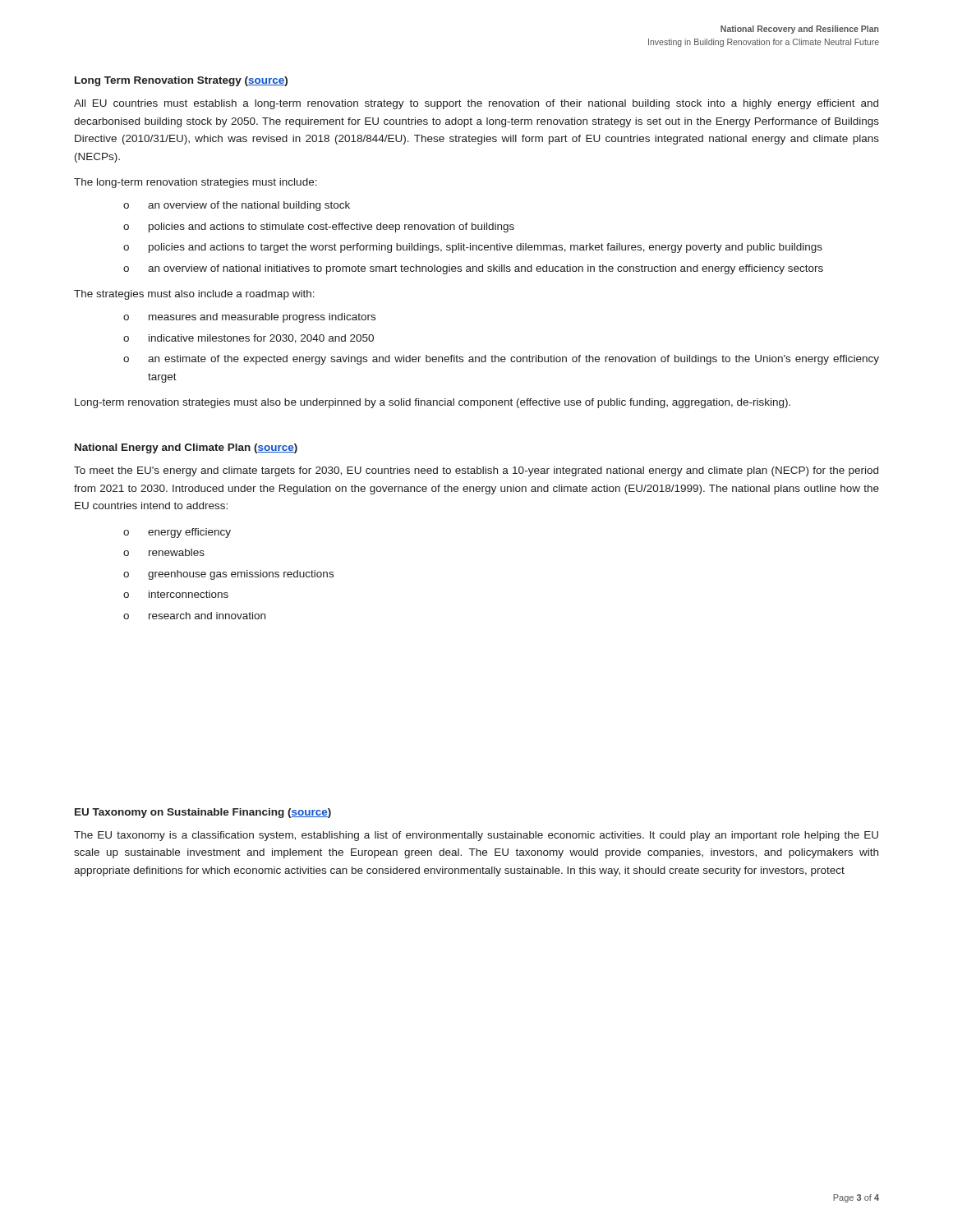Image resolution: width=953 pixels, height=1232 pixels.
Task: Find the section header on this page that starts "Long Term Renovation Strategy"
Action: [181, 80]
